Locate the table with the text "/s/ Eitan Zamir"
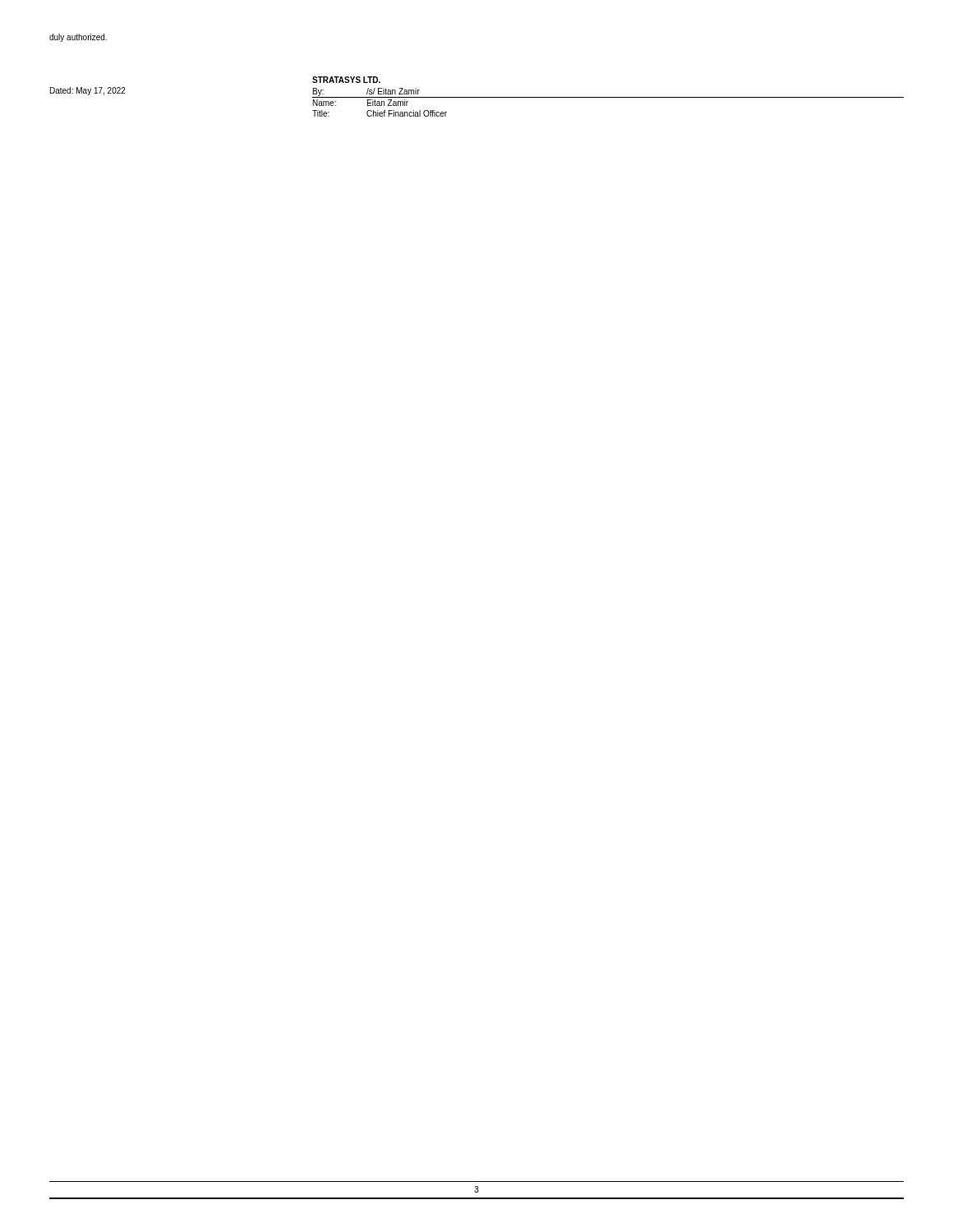The image size is (953, 1232). 608,97
